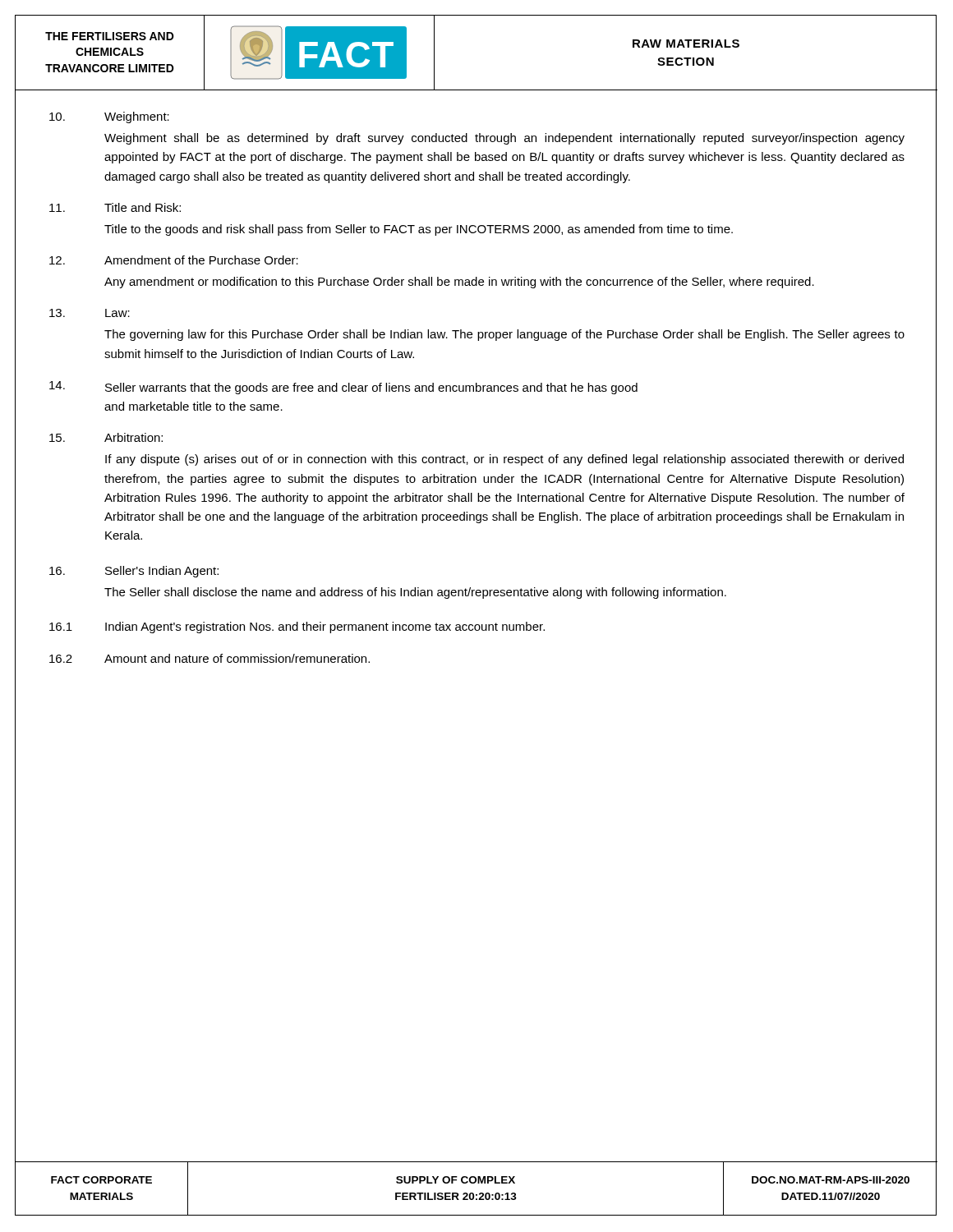953x1232 pixels.
Task: Point to the block beginning "13. Law: The governing law"
Action: point(476,334)
